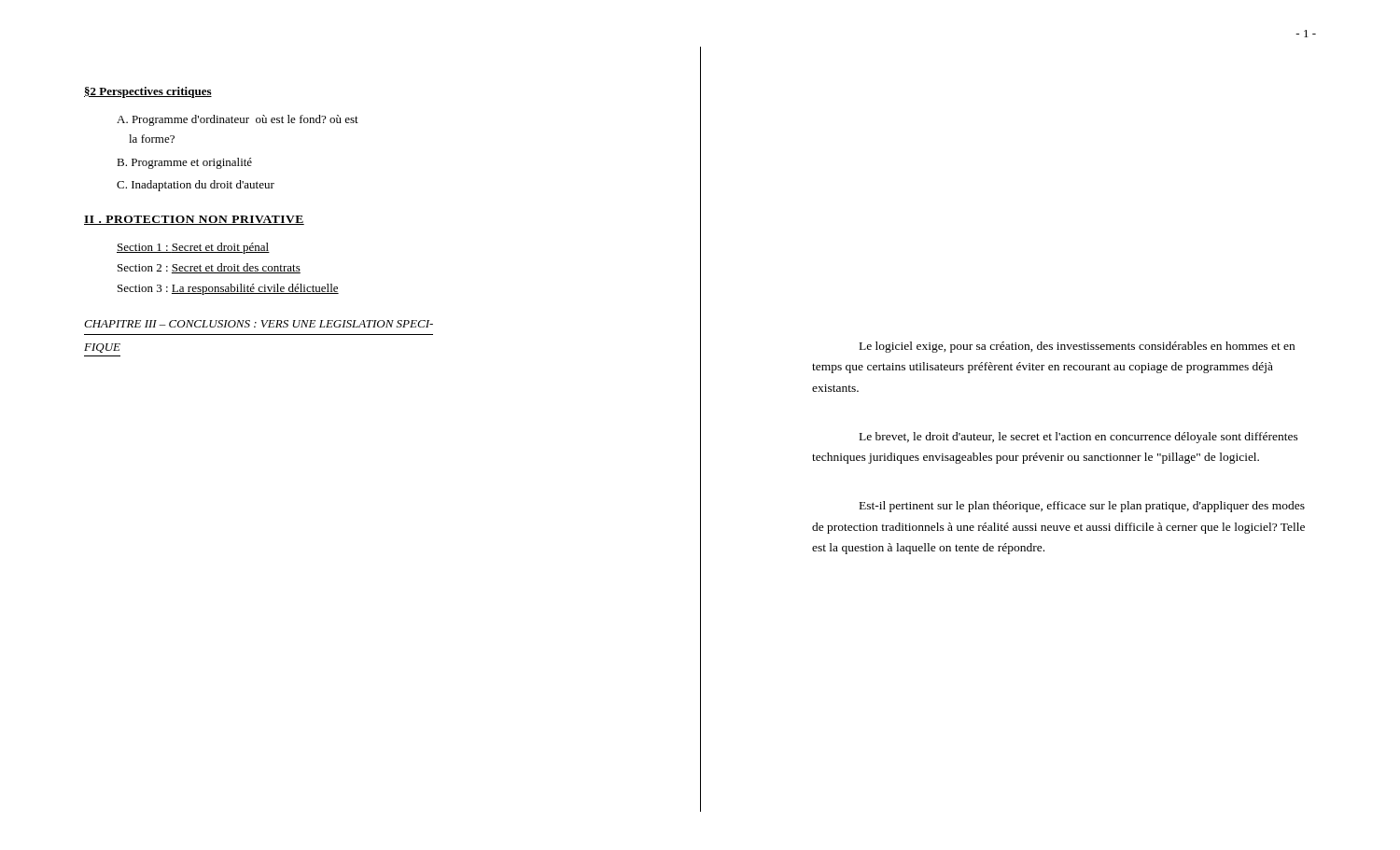Point to "§2 Perspectives critiques"
1400x850 pixels.
148,91
